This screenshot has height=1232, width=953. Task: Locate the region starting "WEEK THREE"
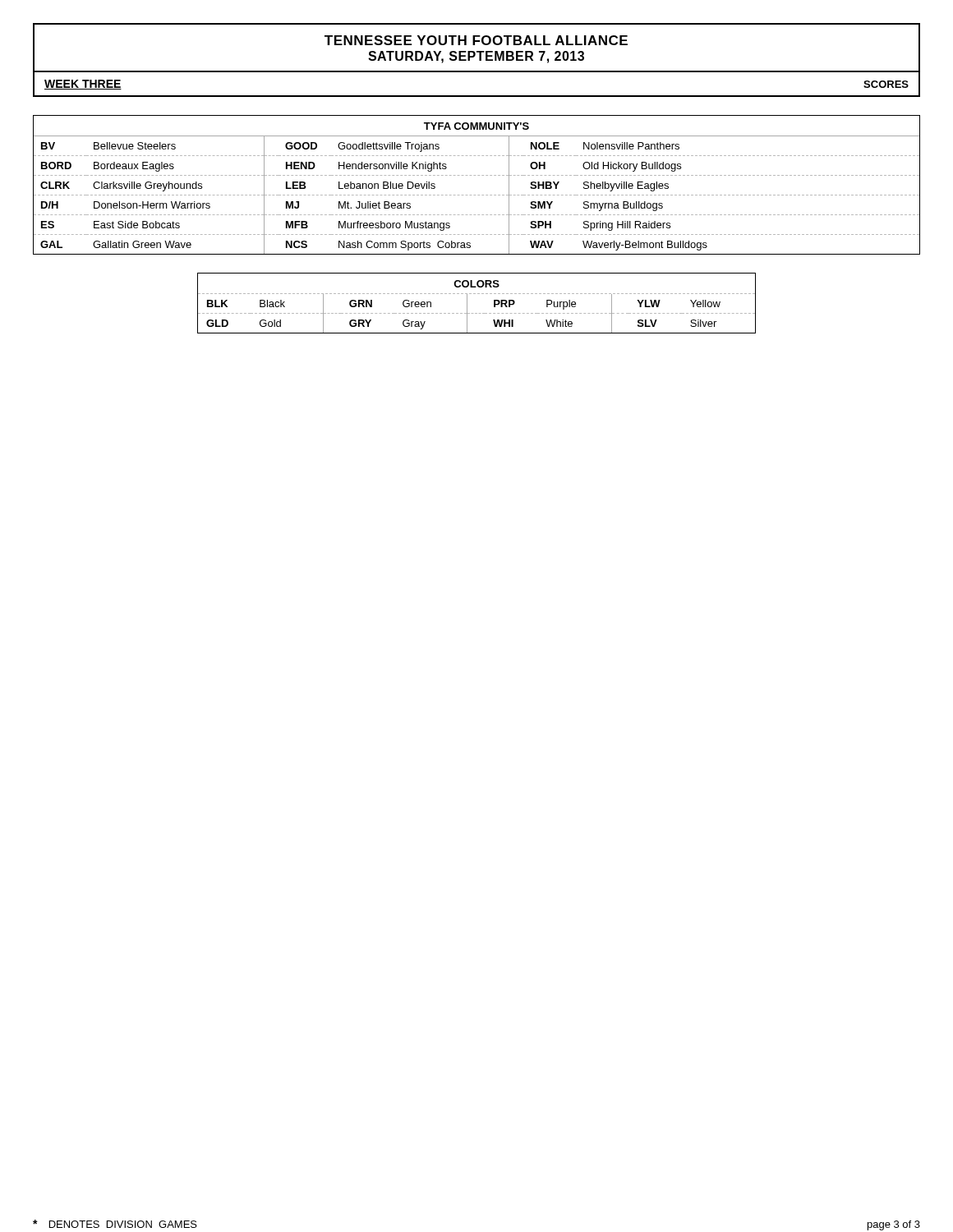pyautogui.click(x=83, y=84)
